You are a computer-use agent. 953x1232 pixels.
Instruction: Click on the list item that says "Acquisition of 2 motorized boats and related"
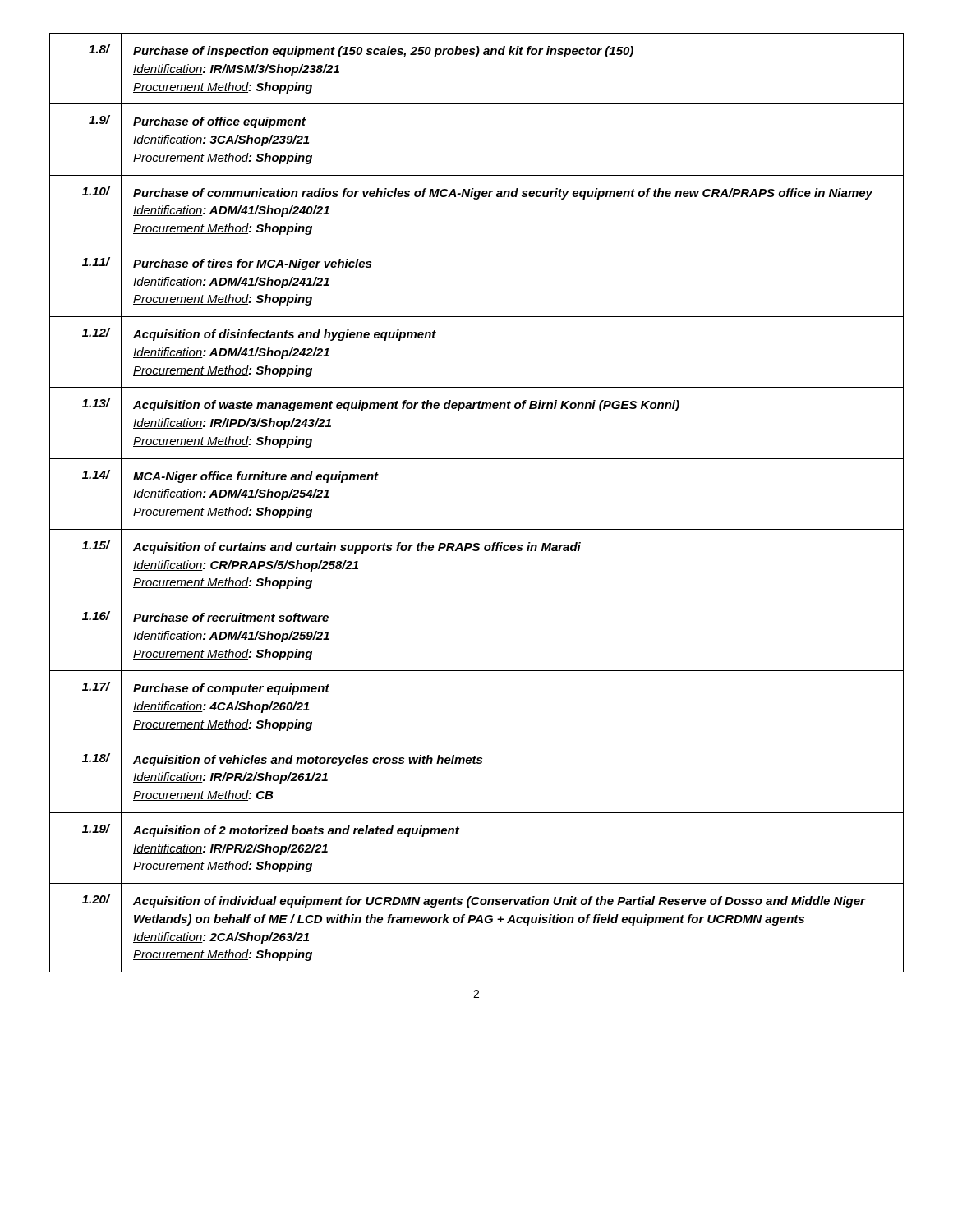tap(296, 848)
